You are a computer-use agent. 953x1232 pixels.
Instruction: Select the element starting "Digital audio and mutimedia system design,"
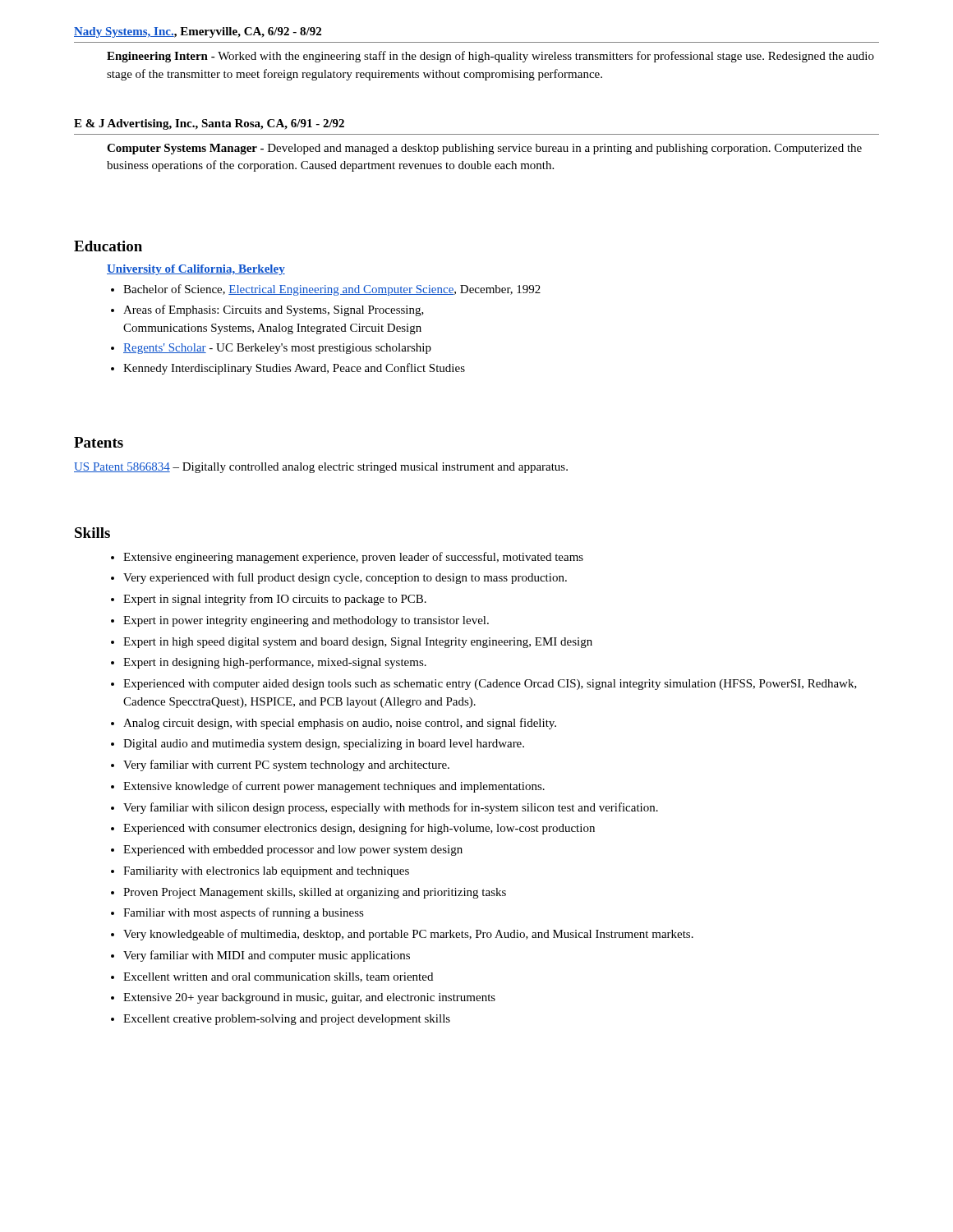point(324,744)
